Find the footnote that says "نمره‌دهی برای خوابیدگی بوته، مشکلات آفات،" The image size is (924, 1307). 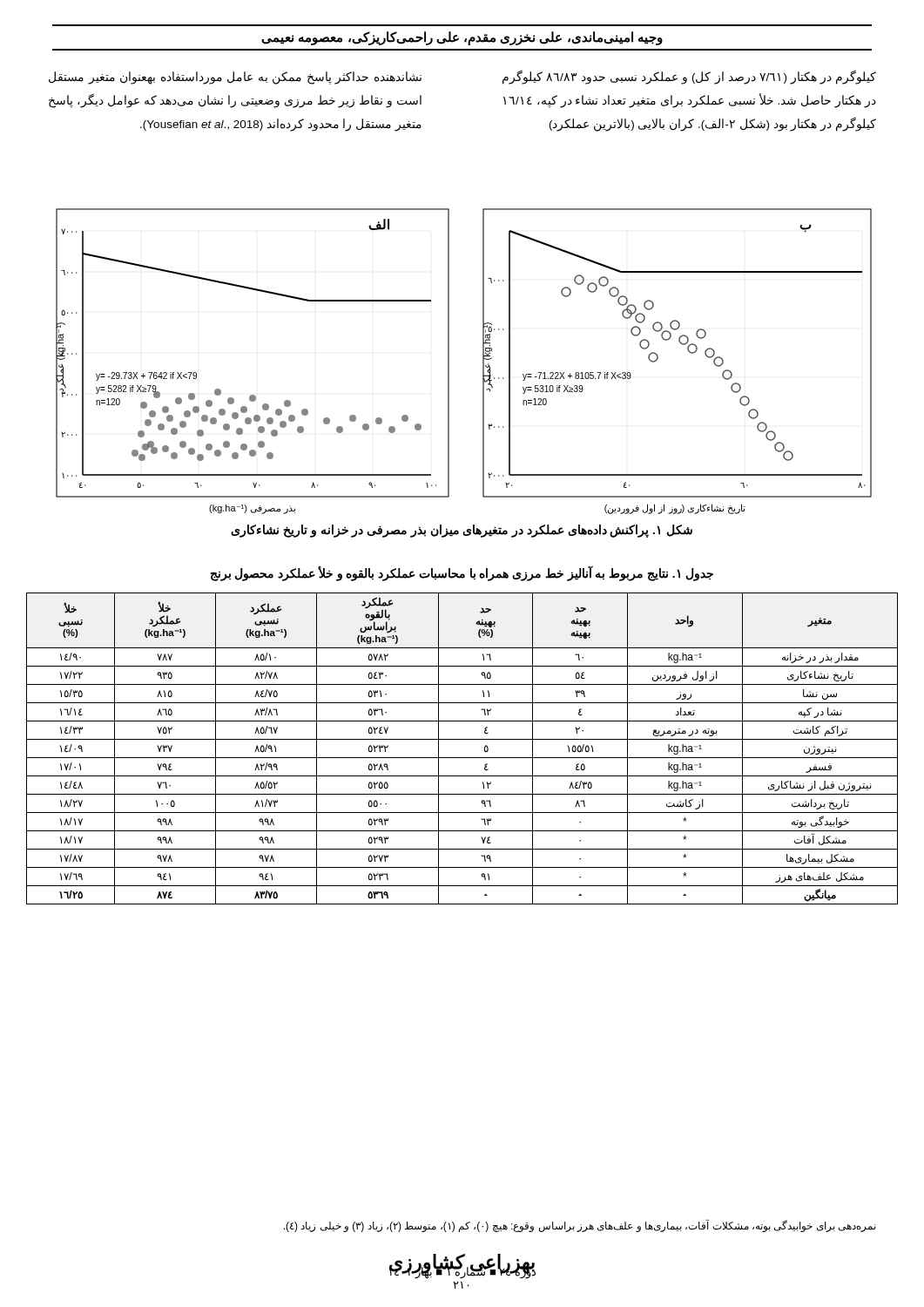point(579,1226)
